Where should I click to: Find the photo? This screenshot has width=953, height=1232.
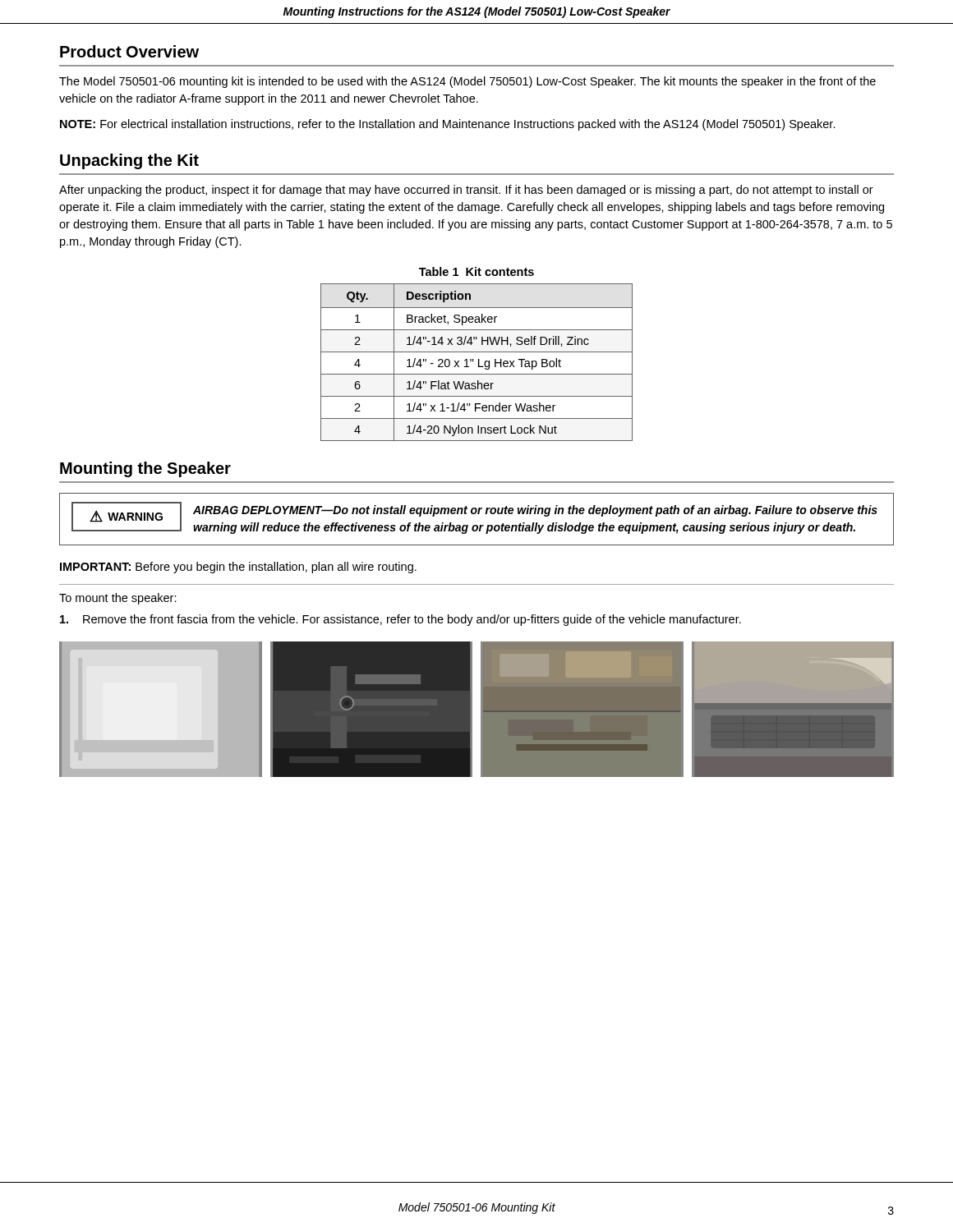[x=476, y=709]
